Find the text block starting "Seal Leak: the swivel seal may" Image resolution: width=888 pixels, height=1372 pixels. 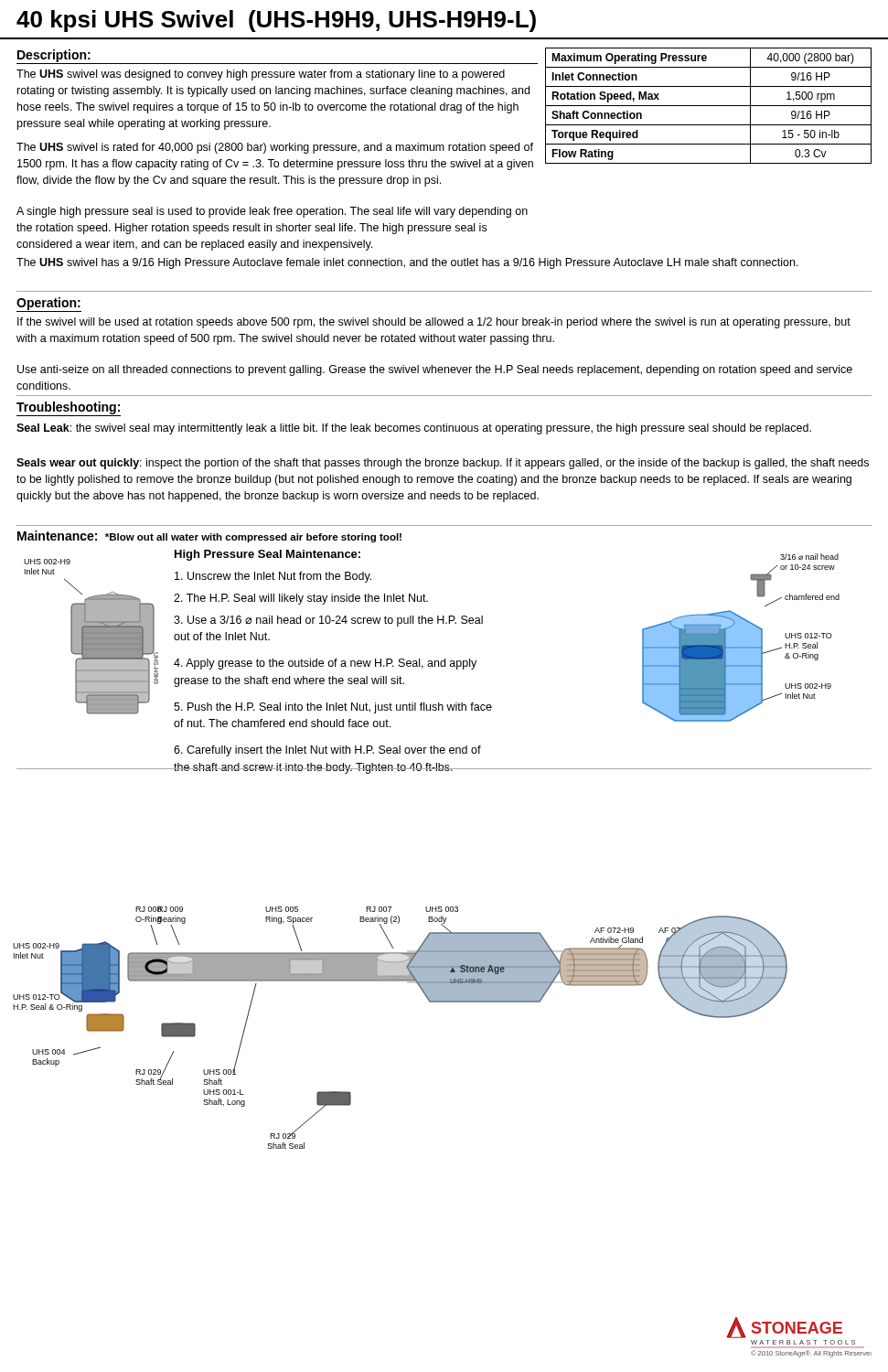(444, 428)
